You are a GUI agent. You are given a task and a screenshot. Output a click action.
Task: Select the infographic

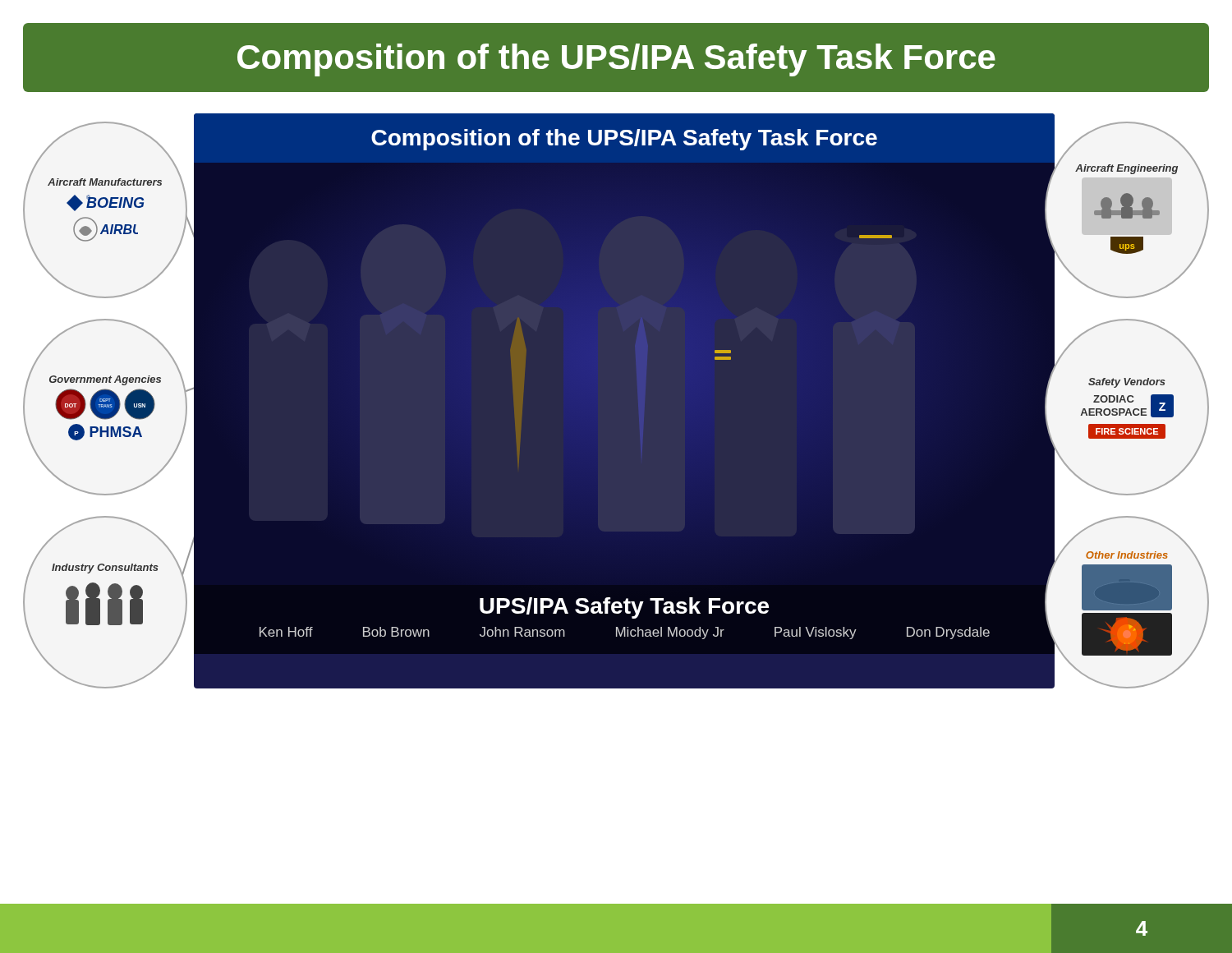pos(616,491)
